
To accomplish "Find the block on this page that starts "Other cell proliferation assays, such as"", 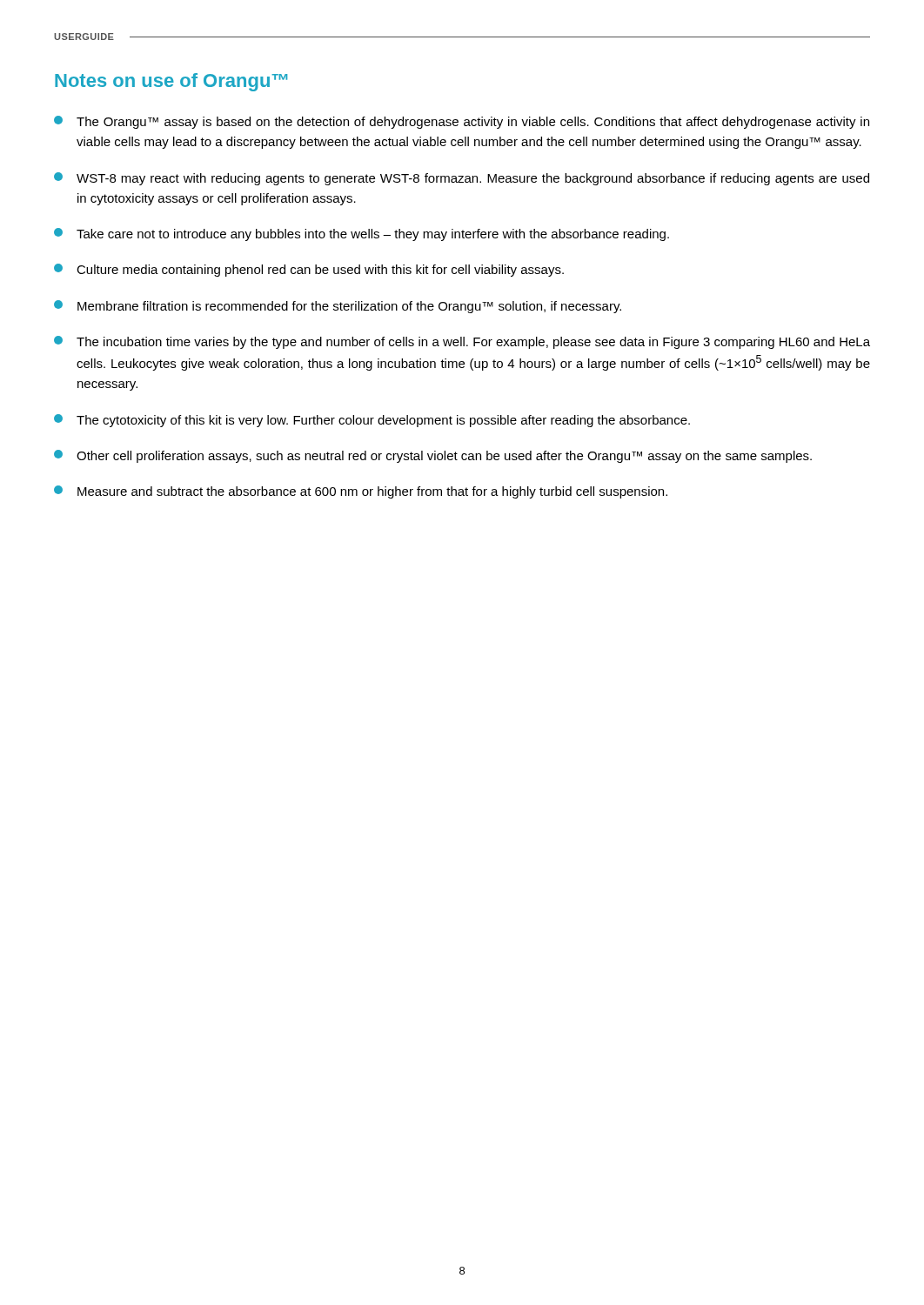I will click(462, 455).
